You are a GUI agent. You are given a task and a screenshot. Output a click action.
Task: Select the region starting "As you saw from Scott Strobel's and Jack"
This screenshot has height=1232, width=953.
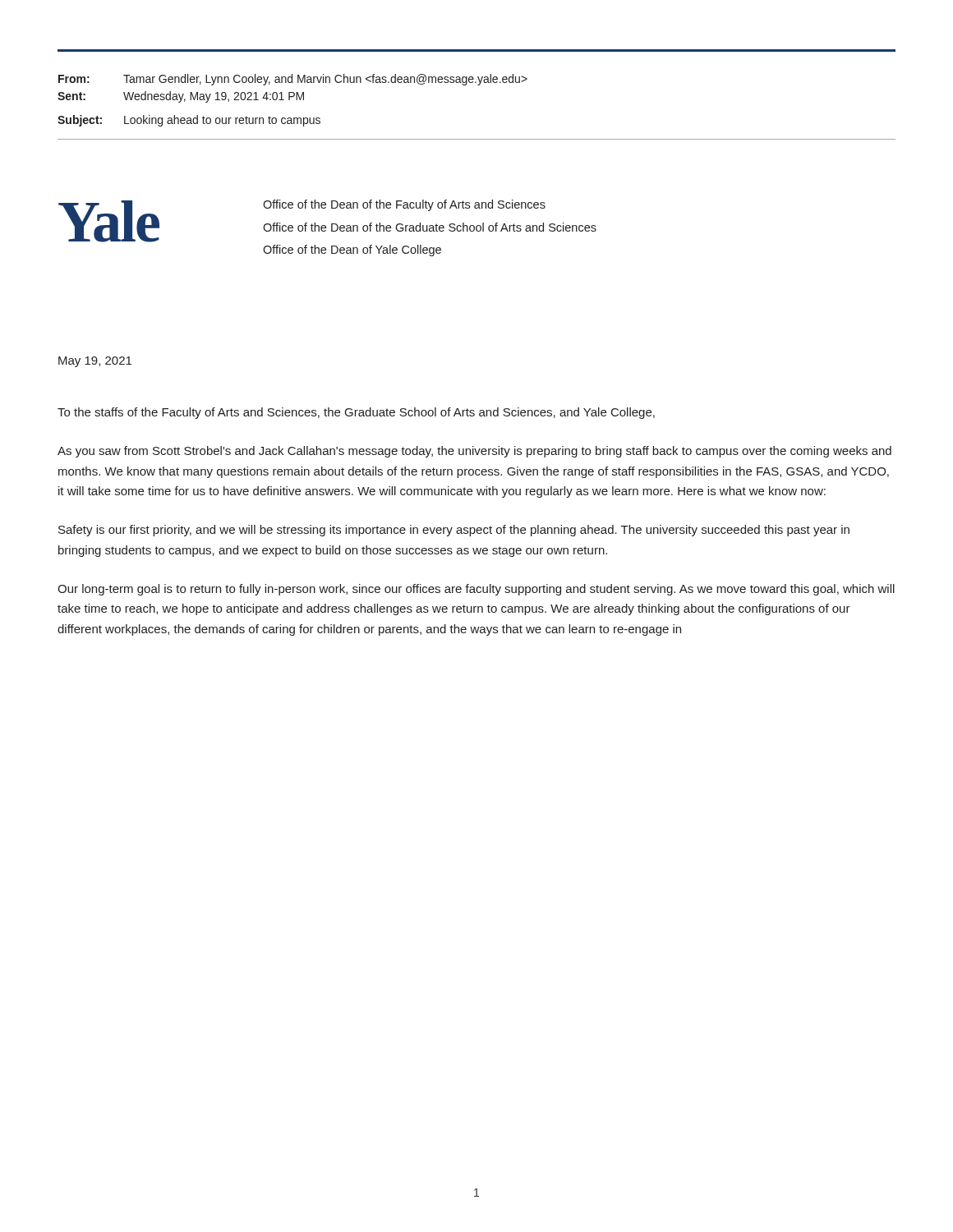pyautogui.click(x=475, y=471)
